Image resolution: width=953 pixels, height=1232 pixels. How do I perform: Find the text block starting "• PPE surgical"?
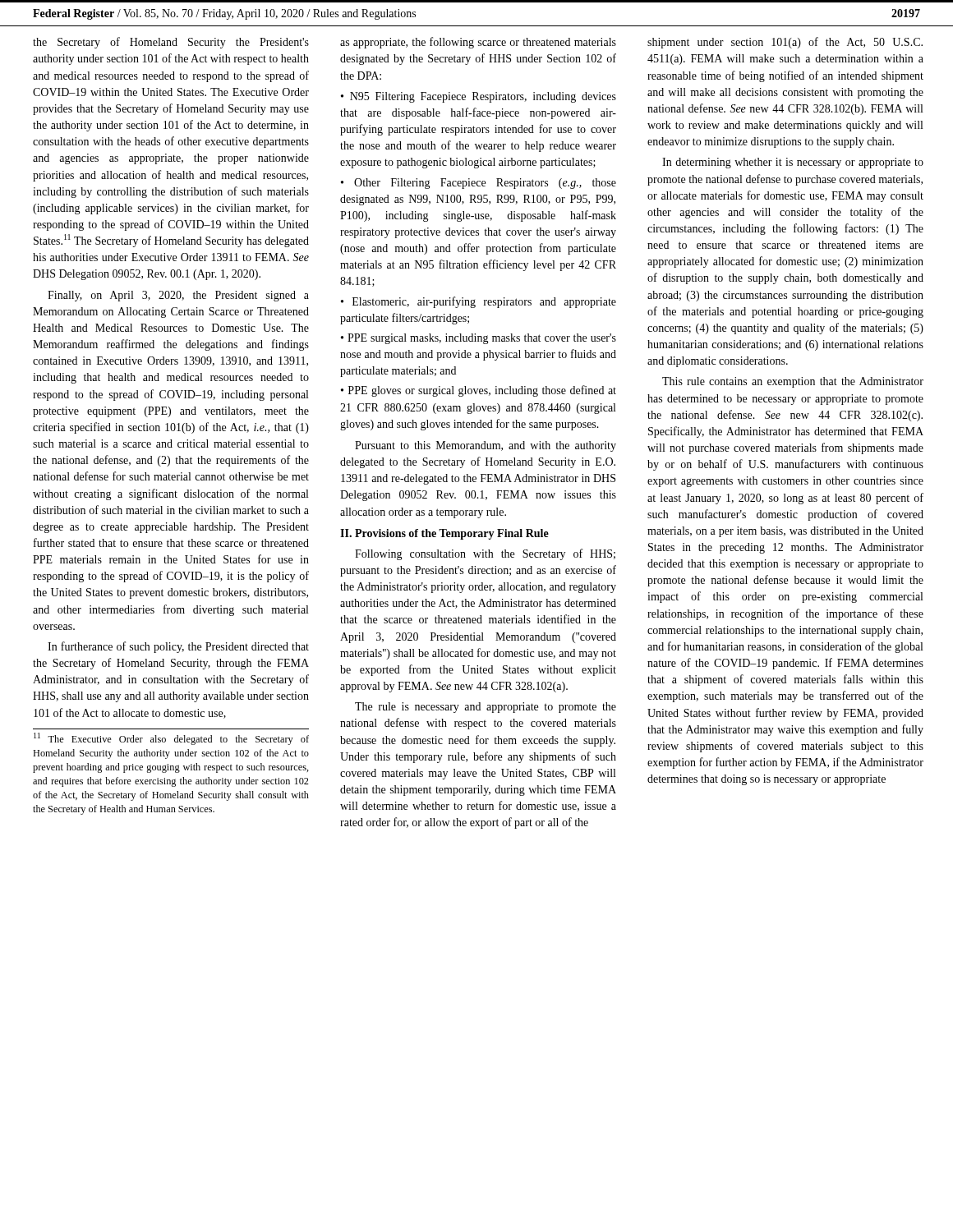coord(478,355)
